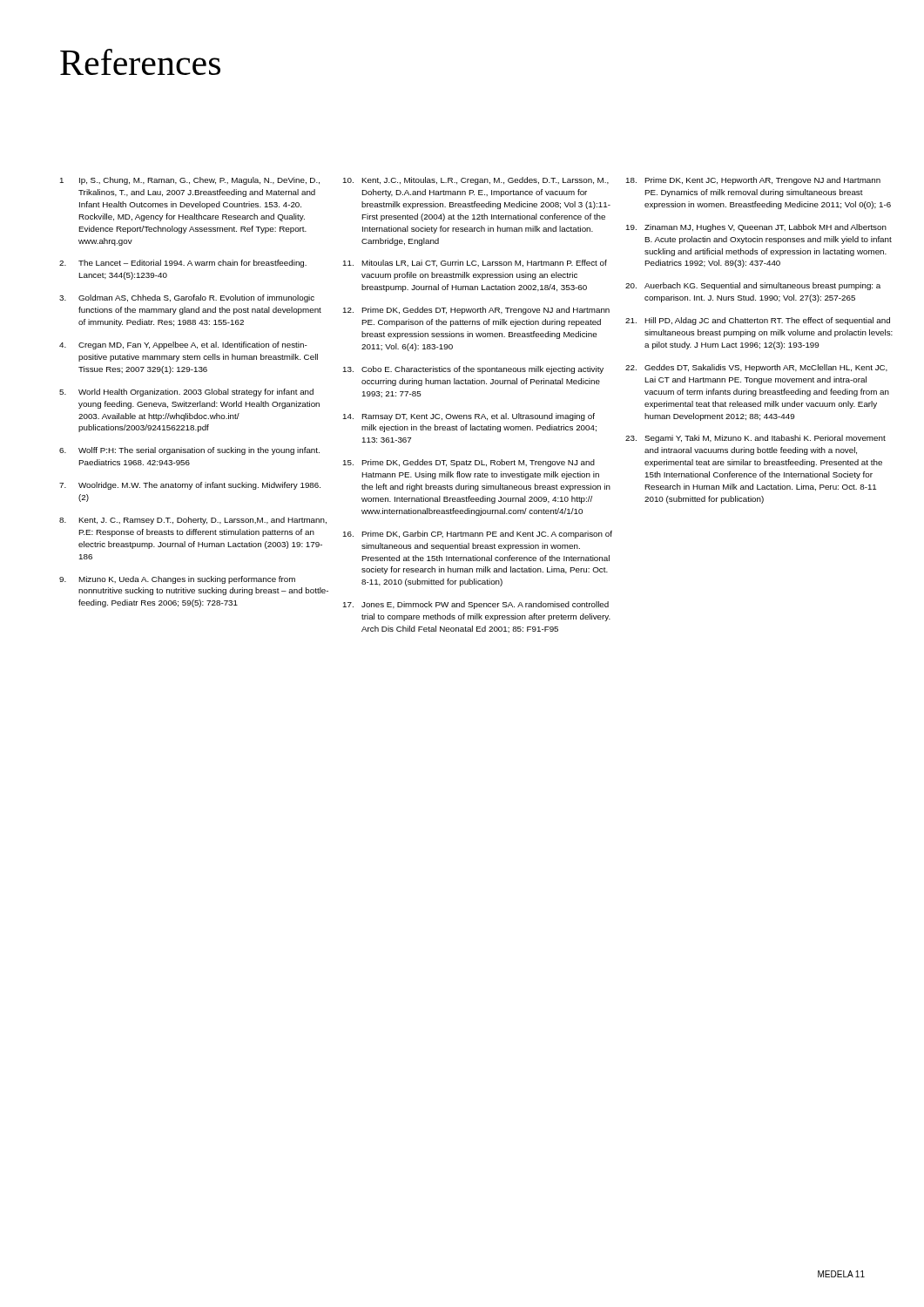Image resolution: width=924 pixels, height=1307 pixels.
Task: Click on the list item that says "15. Prime DK, Geddes"
Action: (477, 487)
